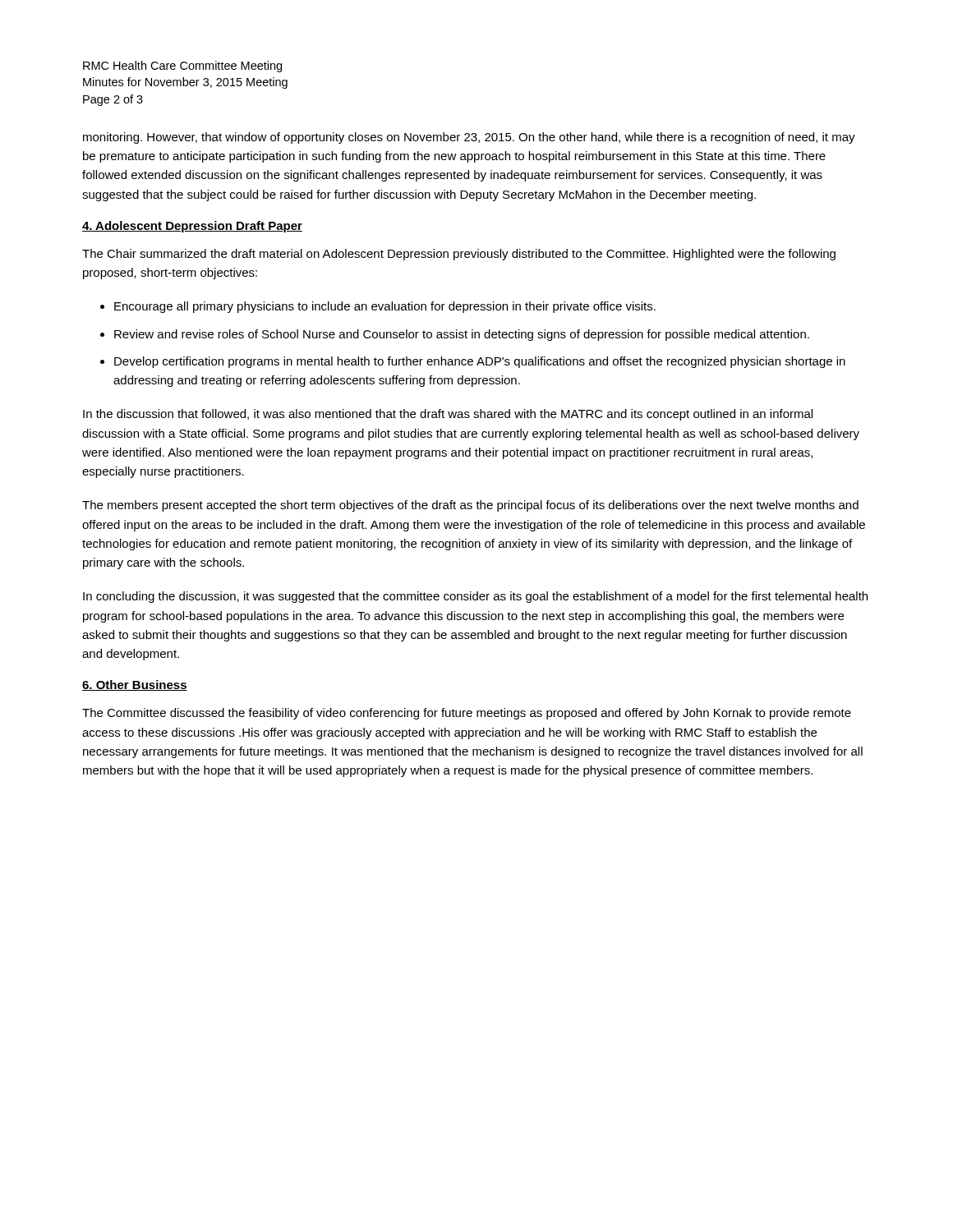Find the element starting "Encourage all primary physicians to include an"
Viewport: 953px width, 1232px height.
(385, 306)
